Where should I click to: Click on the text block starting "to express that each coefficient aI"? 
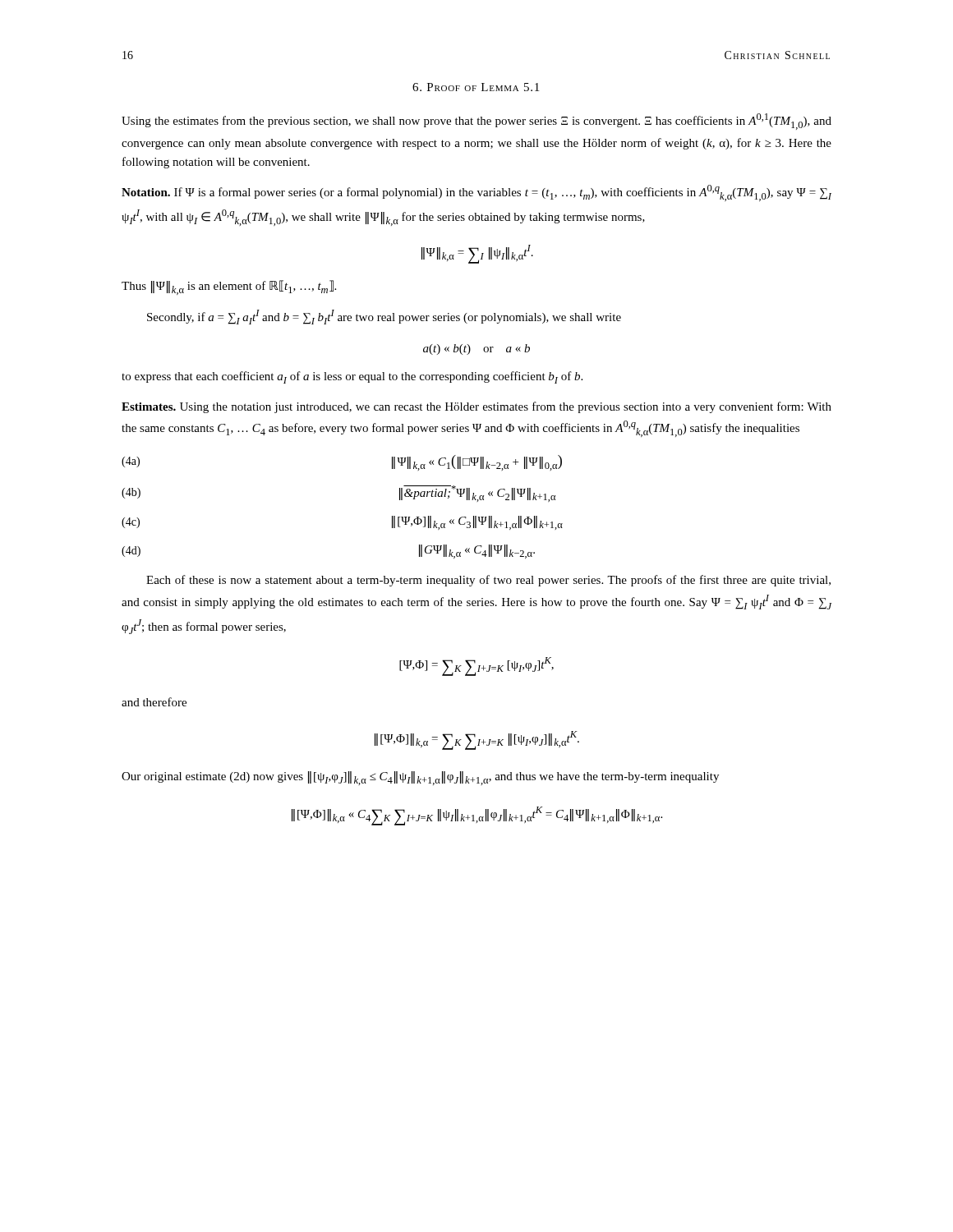pos(476,378)
